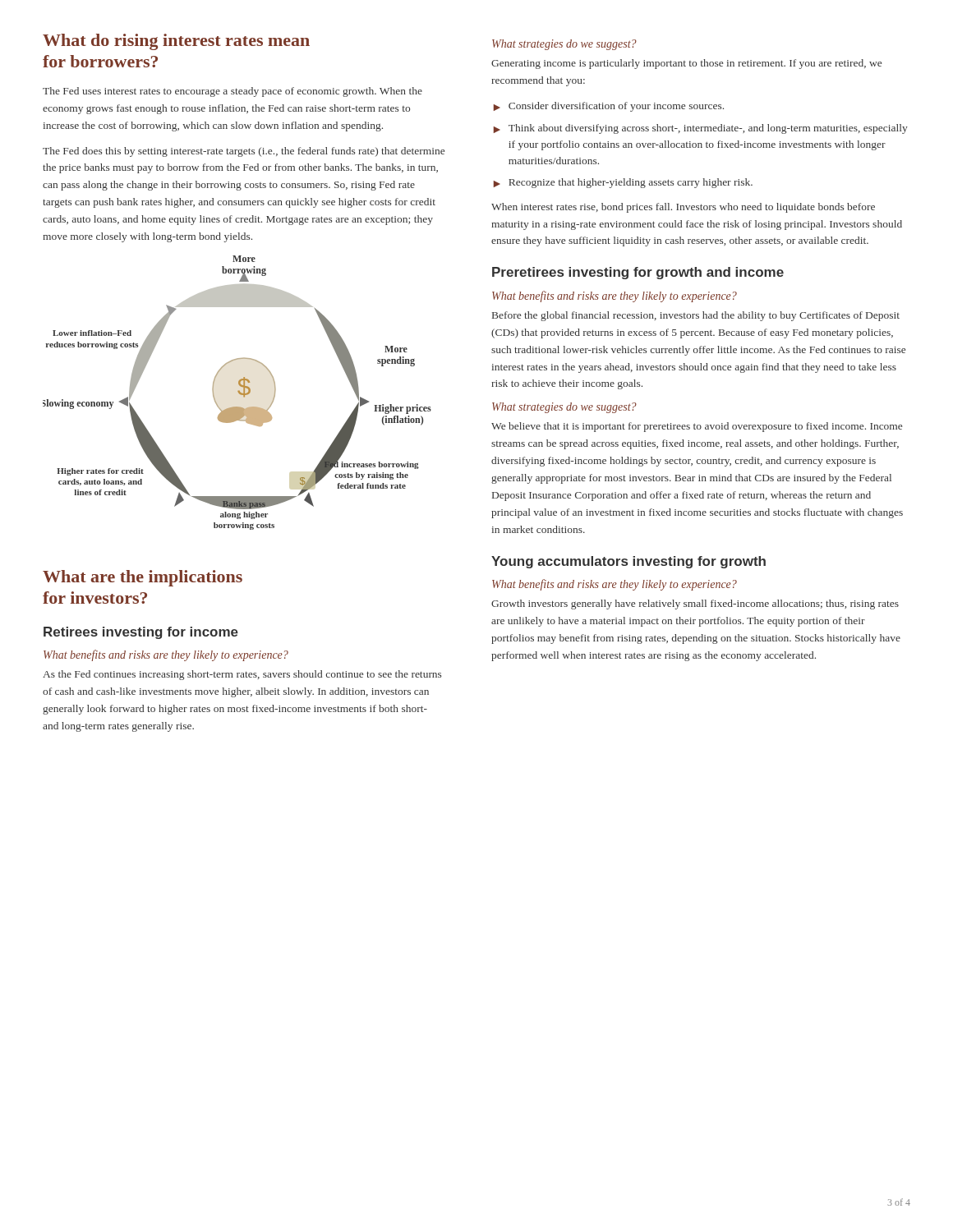Where is the passage that starts "► Think about diversifying across short-, intermediate-,"?
The height and width of the screenshot is (1232, 953).
pyautogui.click(x=701, y=145)
